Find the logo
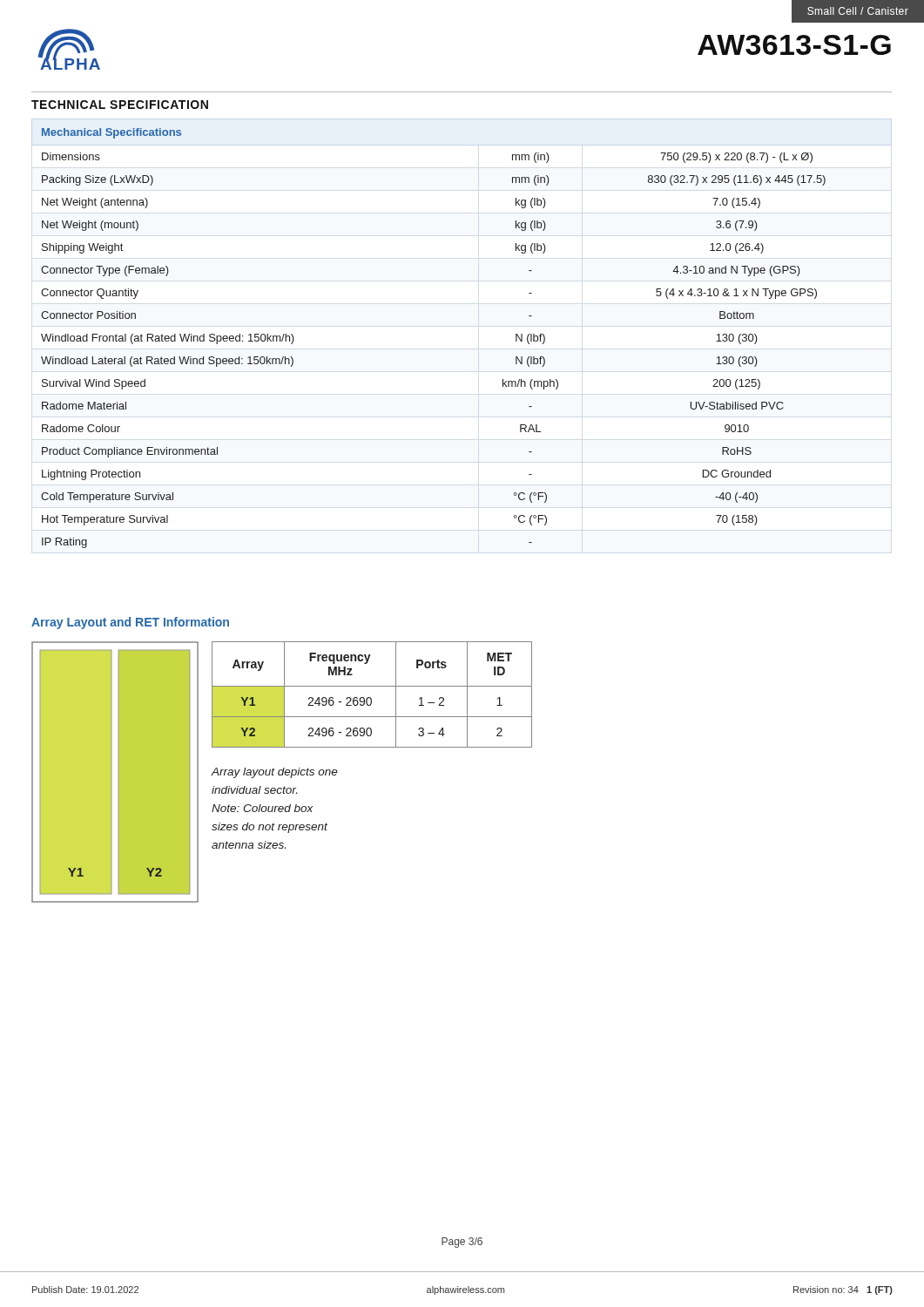Image resolution: width=924 pixels, height=1307 pixels. click(94, 50)
